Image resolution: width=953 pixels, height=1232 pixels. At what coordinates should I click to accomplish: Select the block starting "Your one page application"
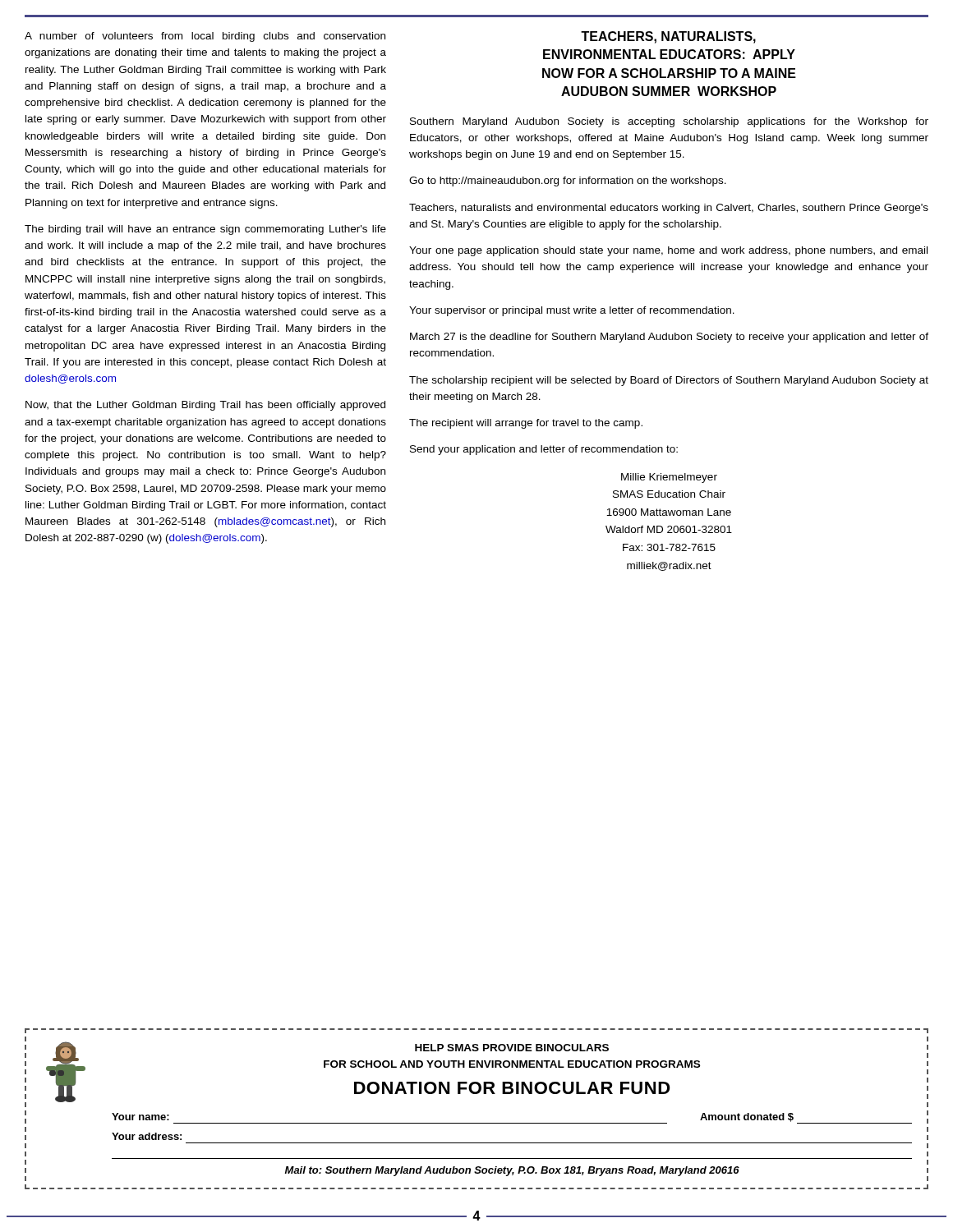(x=669, y=267)
